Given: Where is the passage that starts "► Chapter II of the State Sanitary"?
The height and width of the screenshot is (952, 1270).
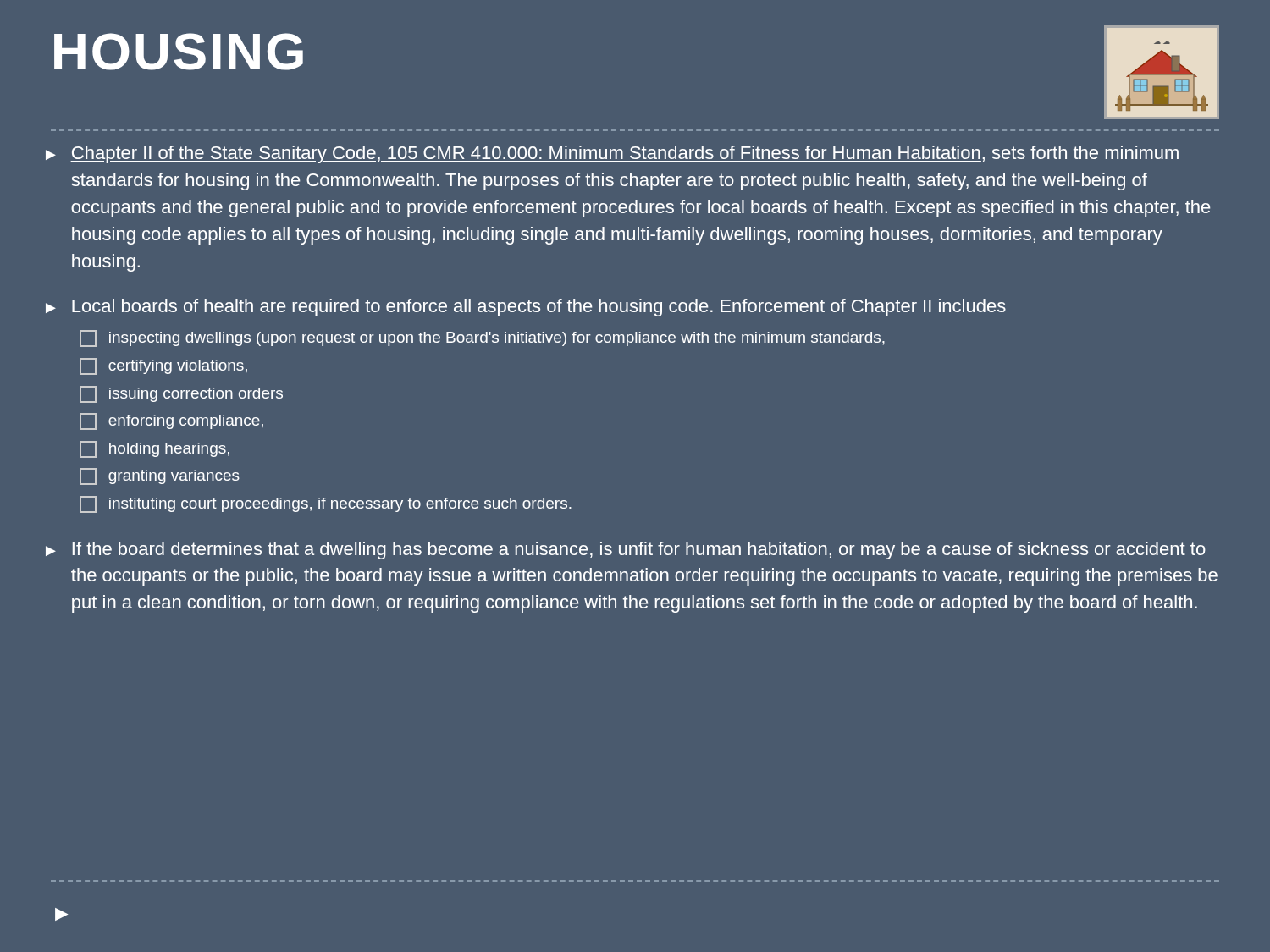Looking at the screenshot, I should [631, 207].
